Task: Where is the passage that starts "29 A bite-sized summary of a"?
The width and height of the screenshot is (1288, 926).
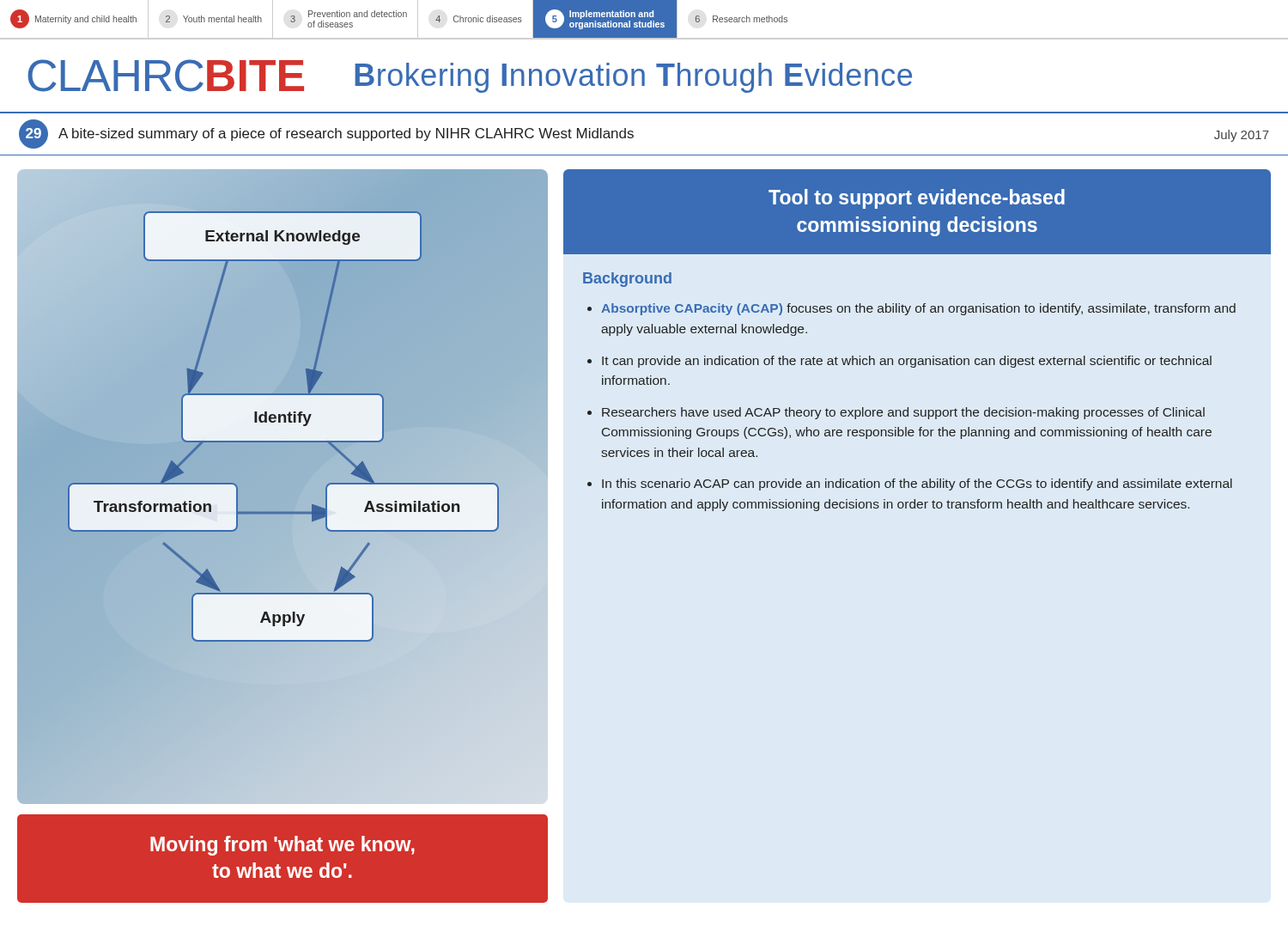Action: [327, 134]
